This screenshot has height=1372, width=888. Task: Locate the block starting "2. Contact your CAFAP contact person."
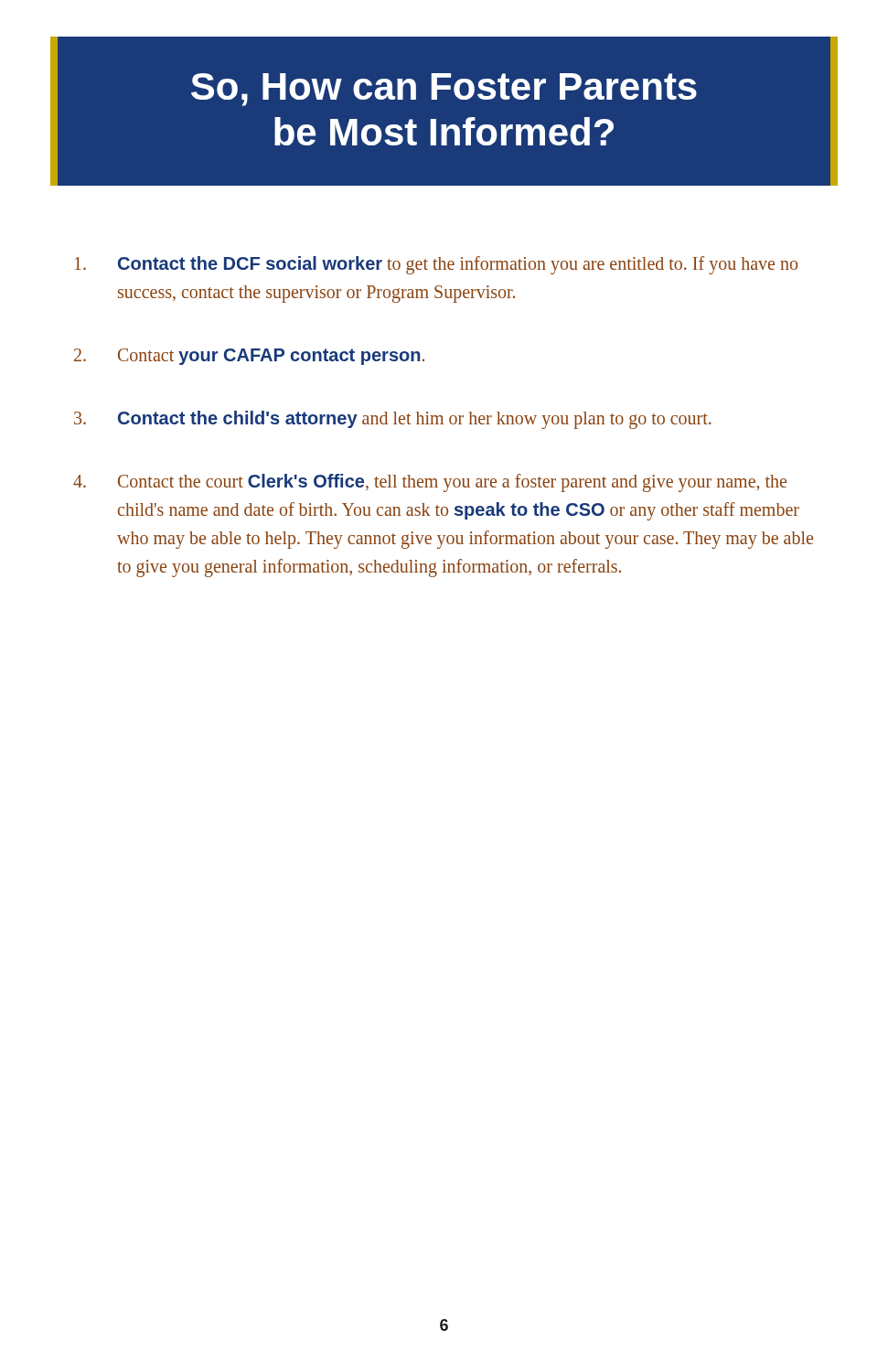249,357
